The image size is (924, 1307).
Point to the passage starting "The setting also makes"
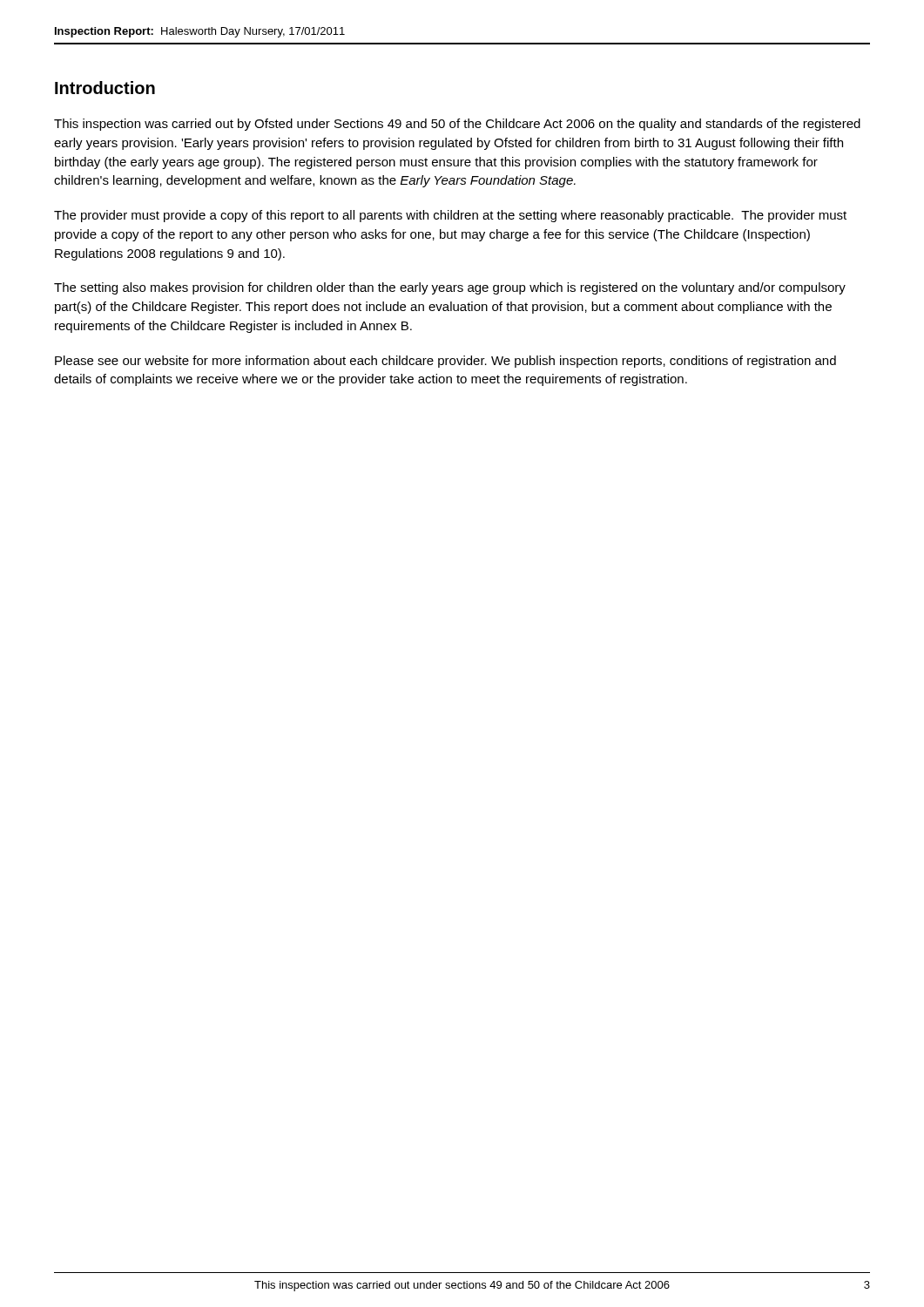click(450, 306)
